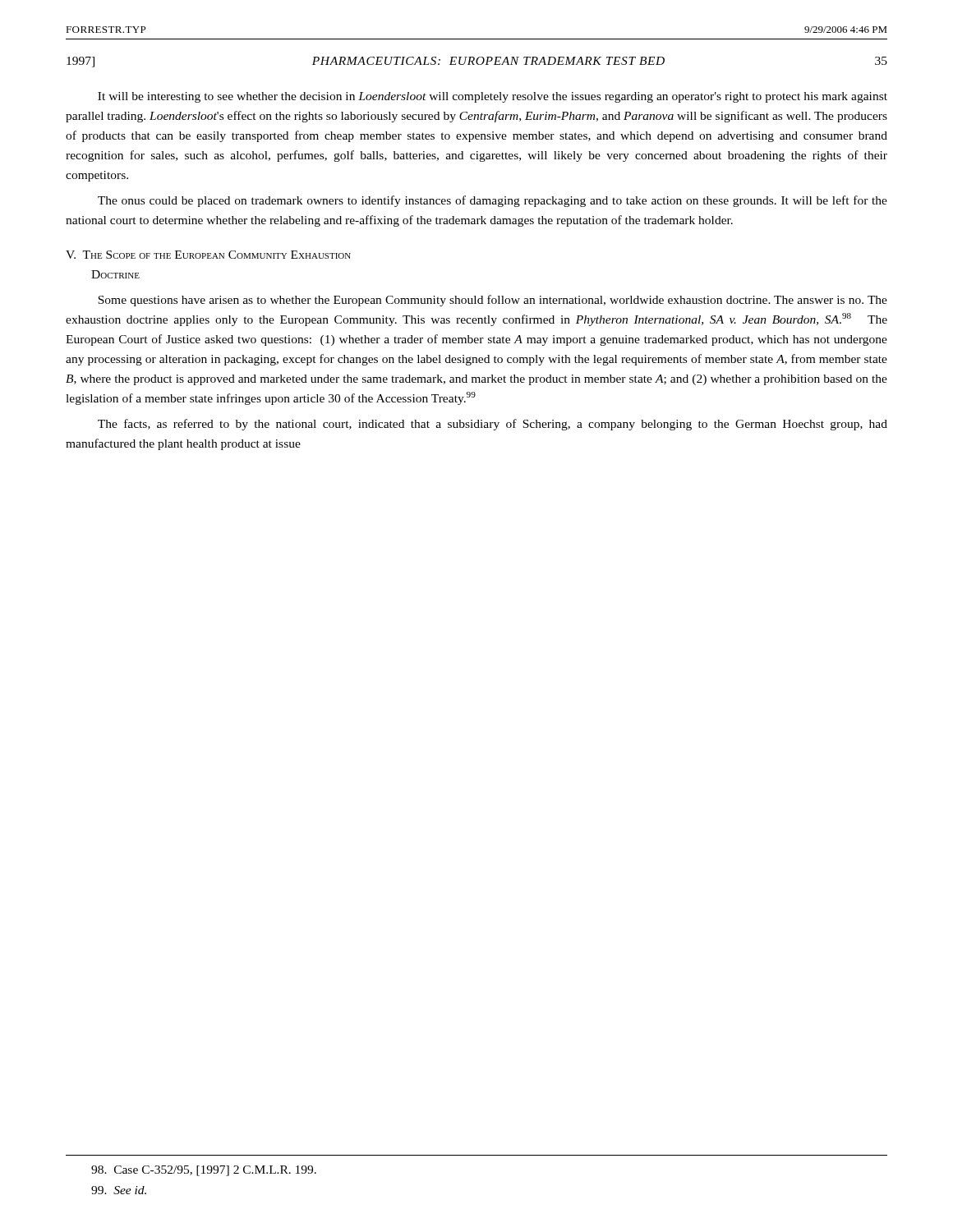Select the passage starting "The facts, as referred"
This screenshot has width=953, height=1232.
tap(476, 434)
